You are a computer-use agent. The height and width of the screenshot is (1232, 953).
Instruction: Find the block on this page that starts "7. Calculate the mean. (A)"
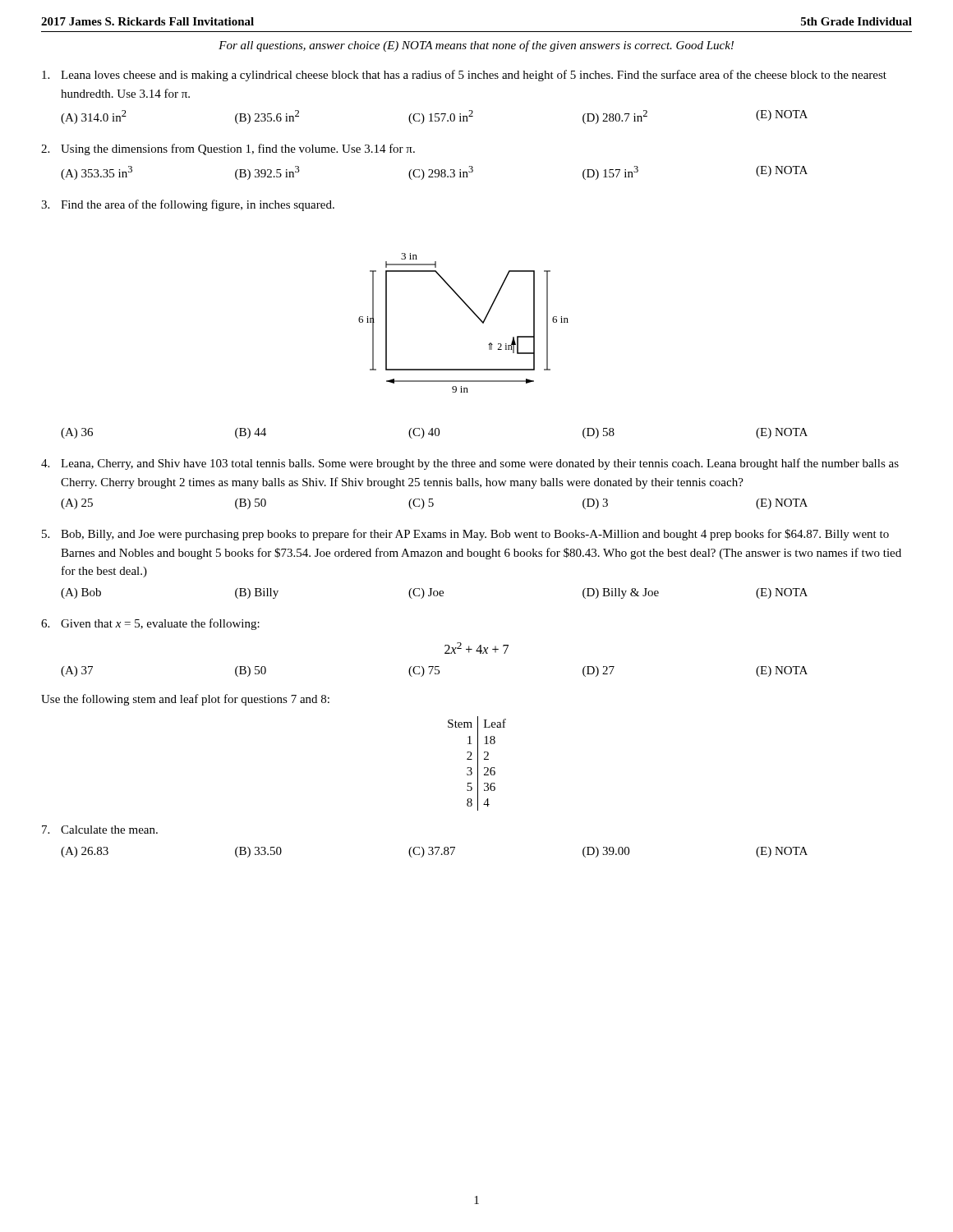pos(100,830)
